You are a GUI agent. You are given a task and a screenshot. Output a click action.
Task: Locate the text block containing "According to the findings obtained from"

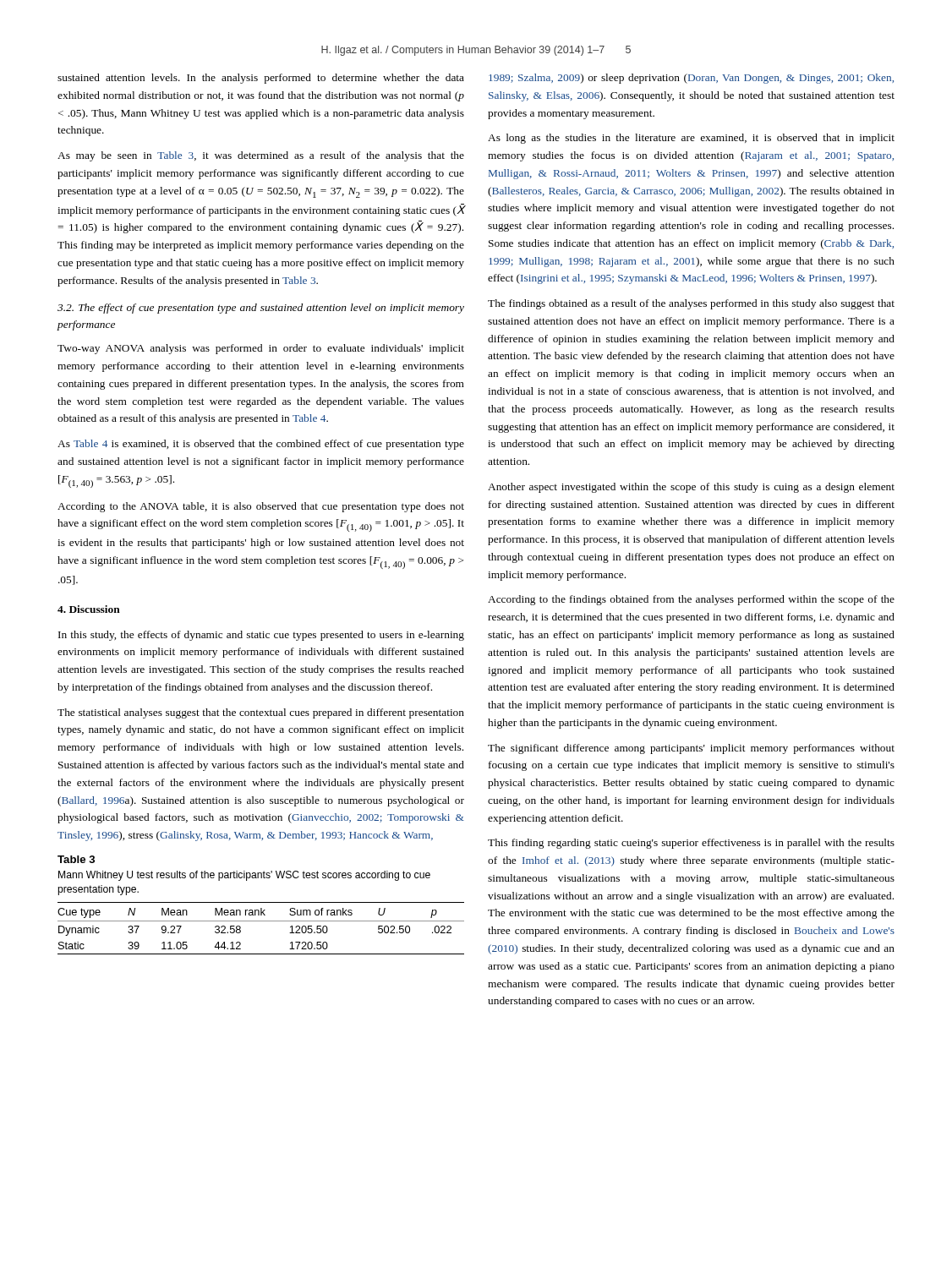[x=691, y=661]
